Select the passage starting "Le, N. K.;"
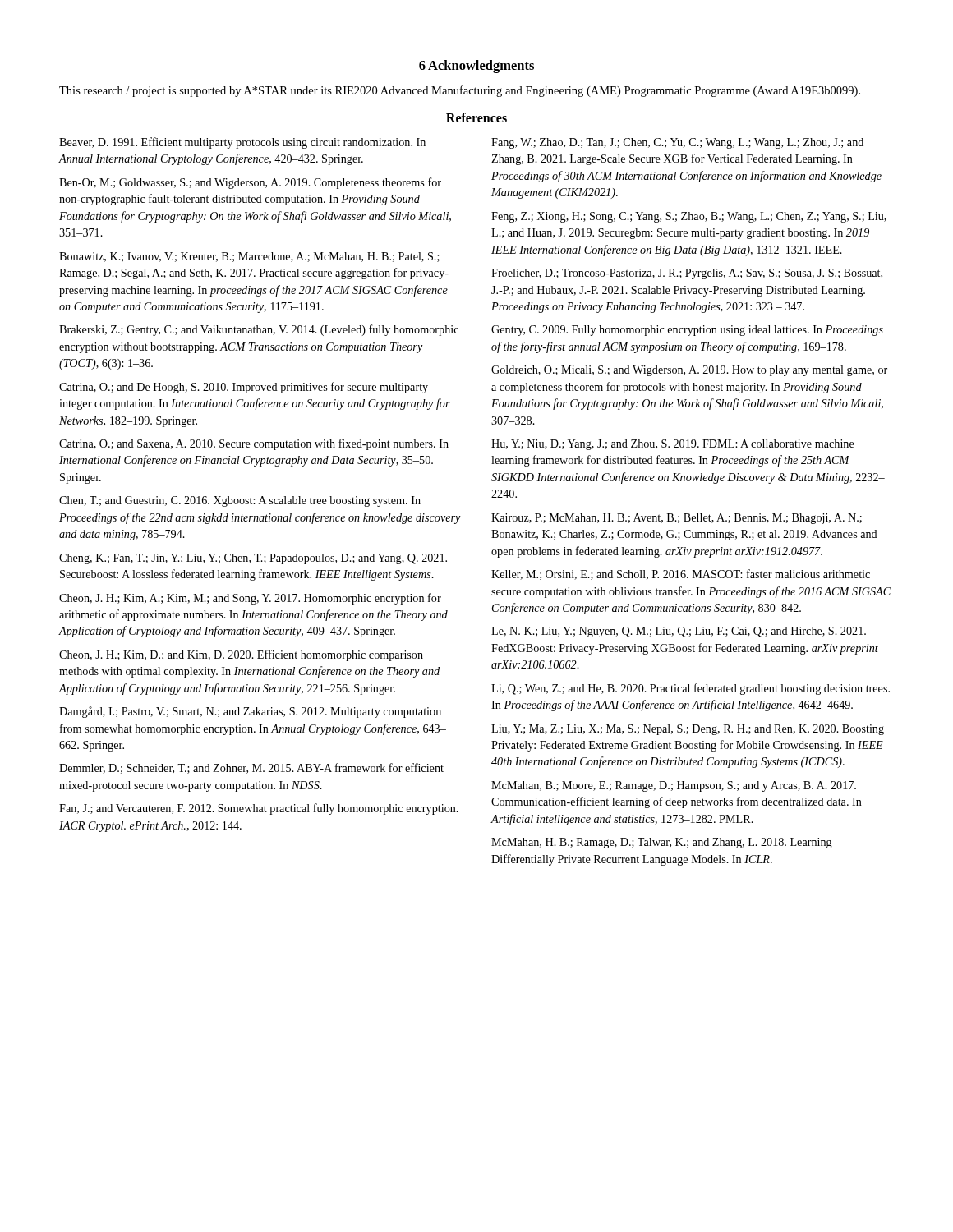The width and height of the screenshot is (953, 1232). (685, 648)
